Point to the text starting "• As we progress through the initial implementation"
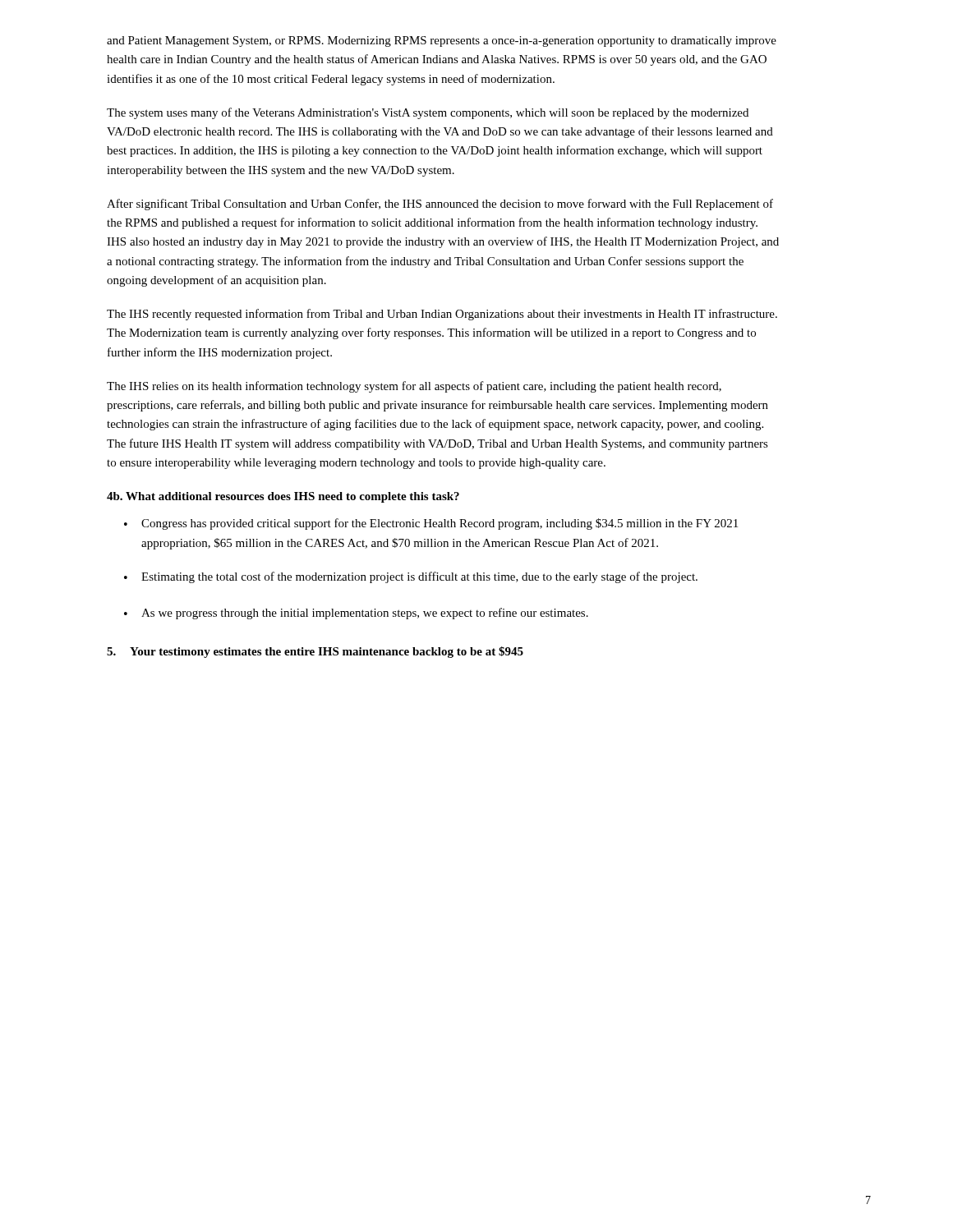This screenshot has height=1232, width=953. click(x=452, y=614)
